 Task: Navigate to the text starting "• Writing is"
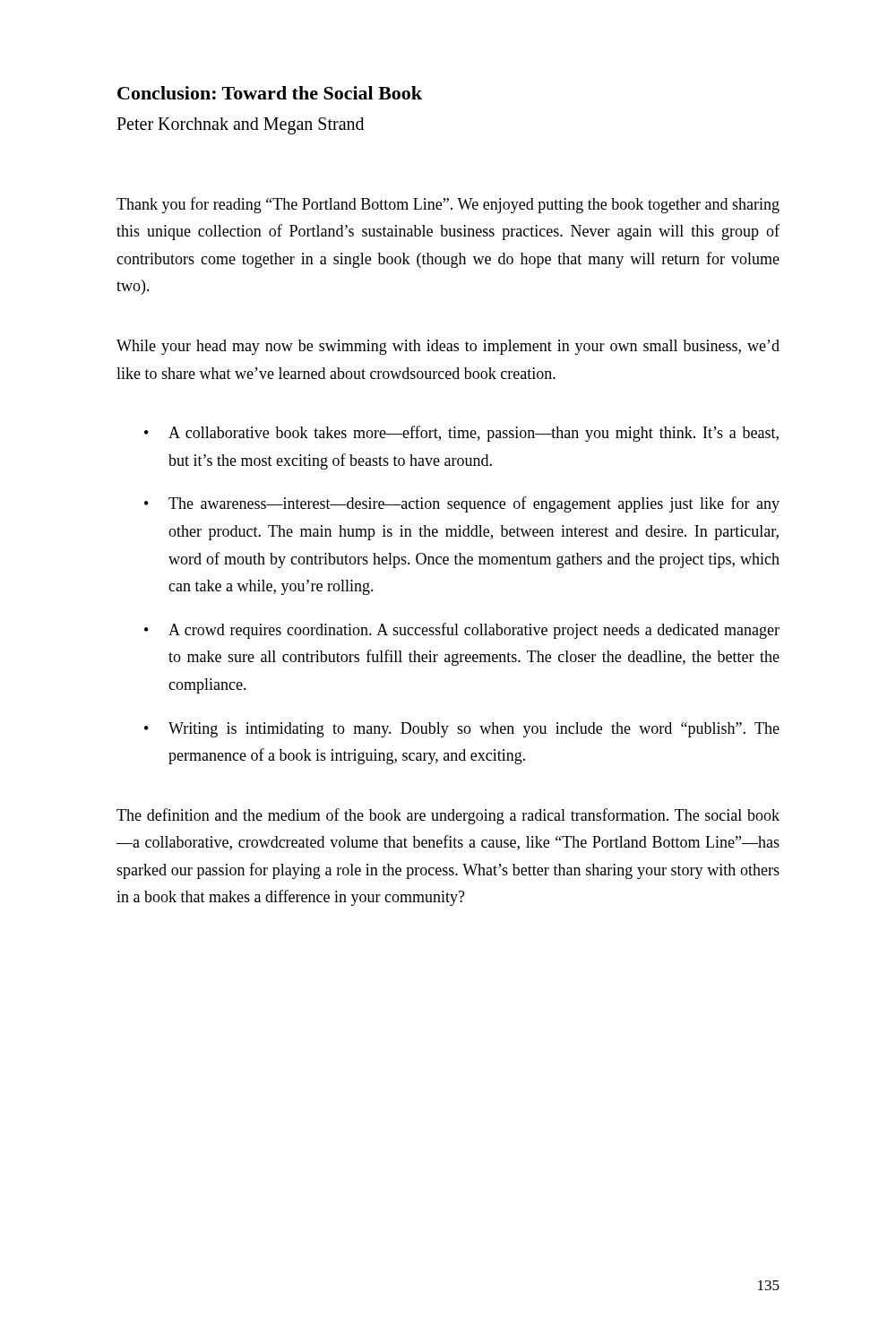[461, 742]
